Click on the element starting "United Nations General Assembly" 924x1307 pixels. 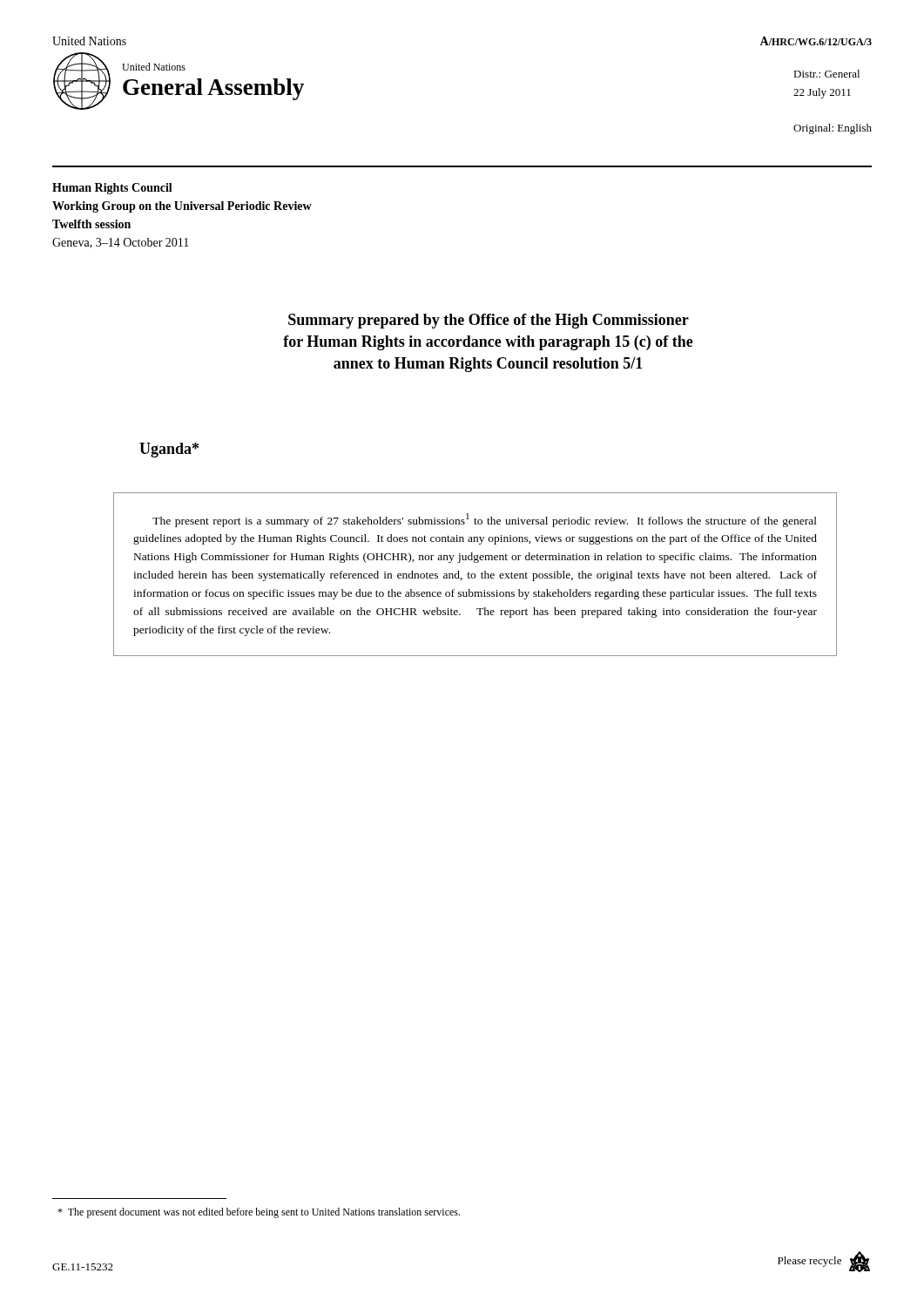click(213, 81)
